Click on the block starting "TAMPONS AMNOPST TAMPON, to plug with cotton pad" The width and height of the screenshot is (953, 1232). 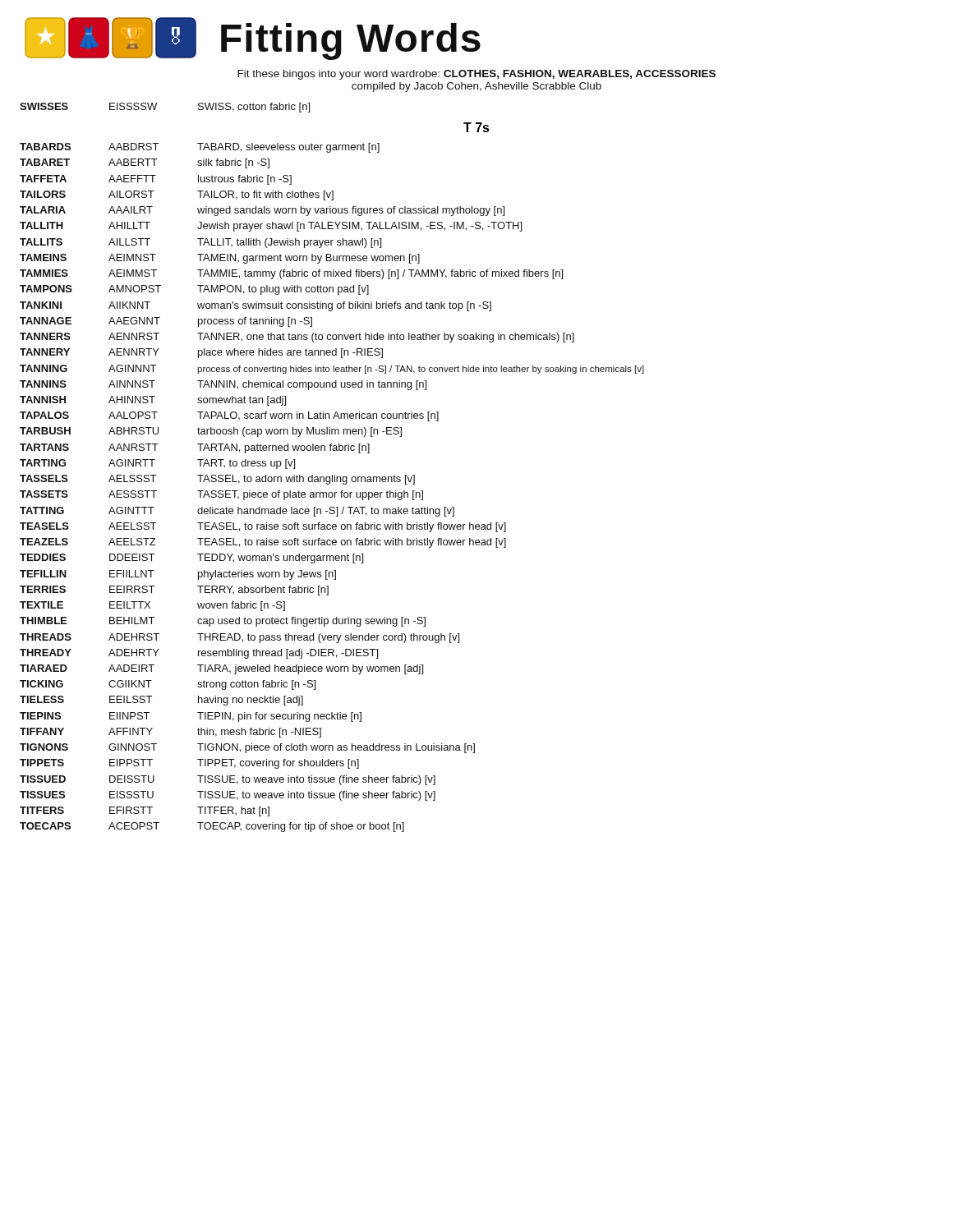click(x=50, y=290)
